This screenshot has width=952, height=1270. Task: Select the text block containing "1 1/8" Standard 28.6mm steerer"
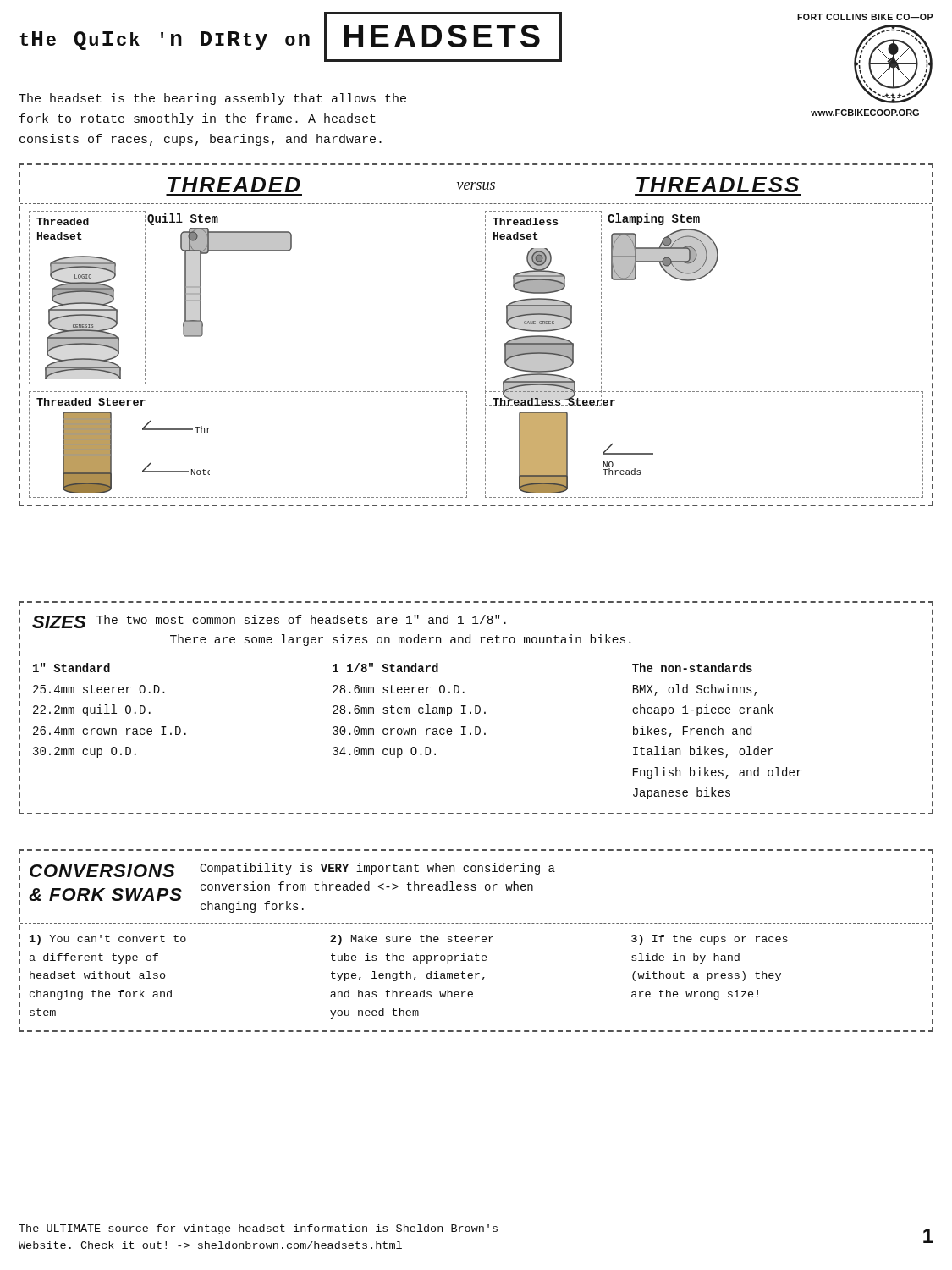pos(410,711)
